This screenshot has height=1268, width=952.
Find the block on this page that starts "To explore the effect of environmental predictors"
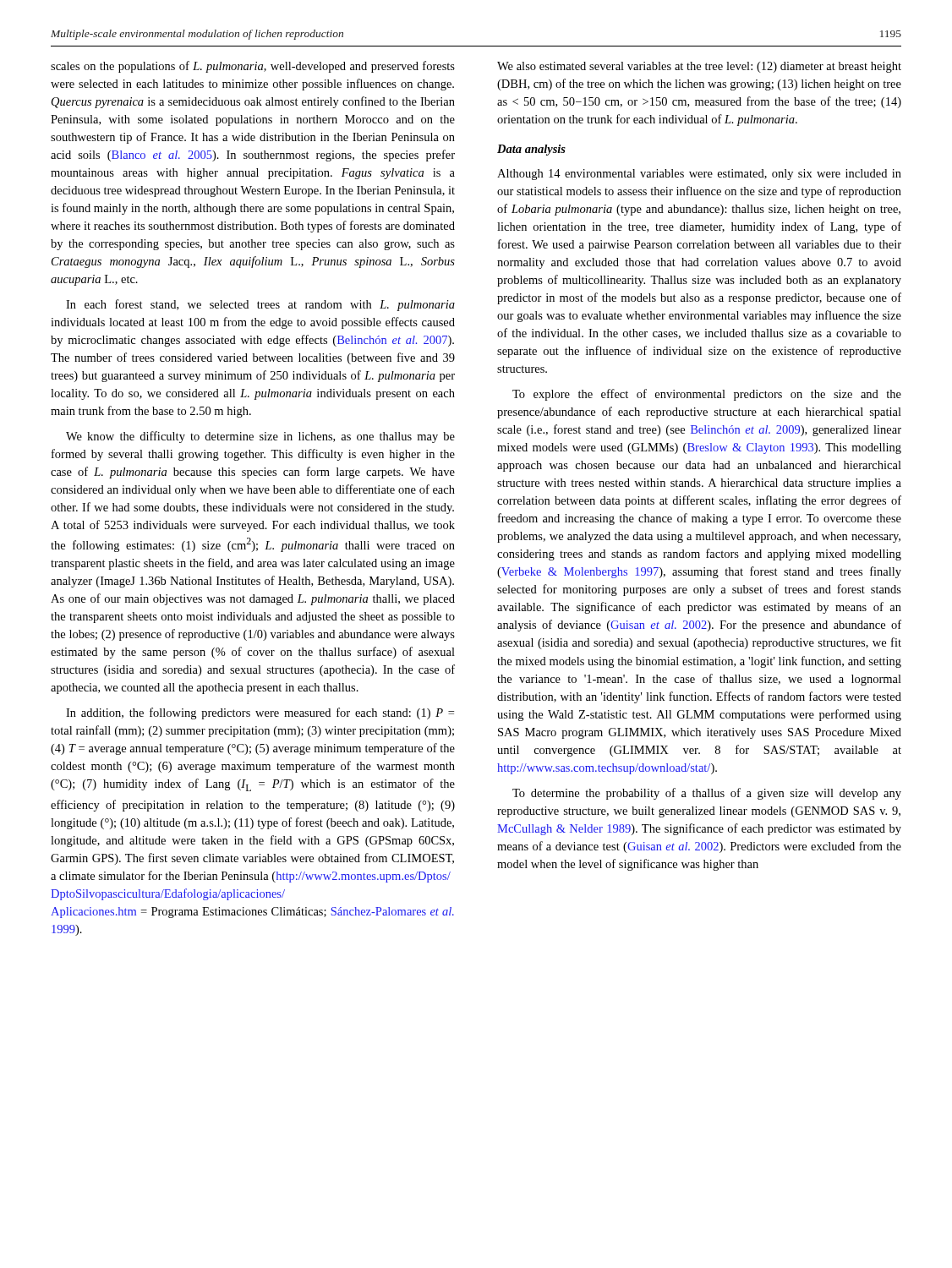coord(699,581)
